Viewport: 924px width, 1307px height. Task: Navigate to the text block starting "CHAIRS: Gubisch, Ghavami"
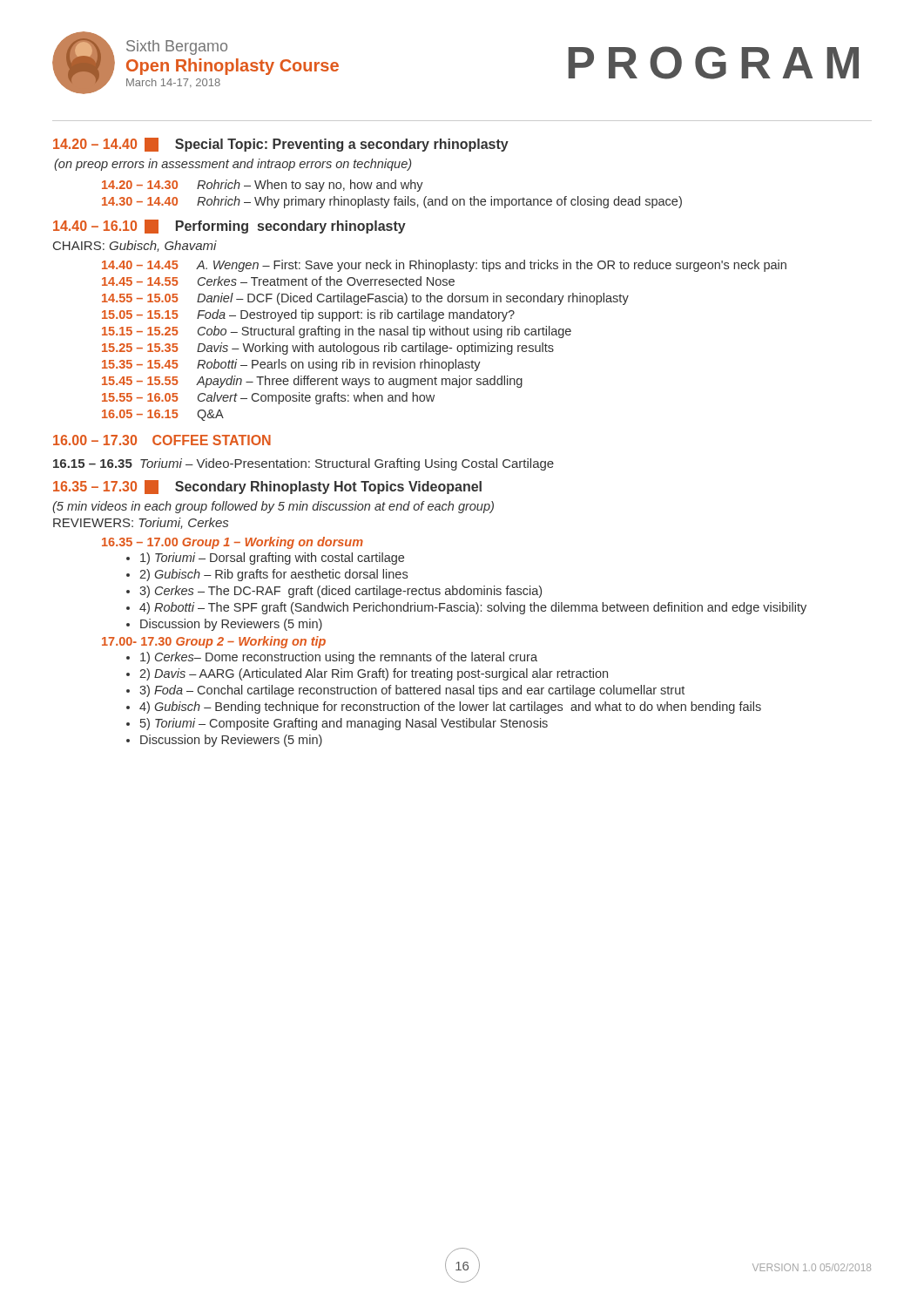[134, 245]
